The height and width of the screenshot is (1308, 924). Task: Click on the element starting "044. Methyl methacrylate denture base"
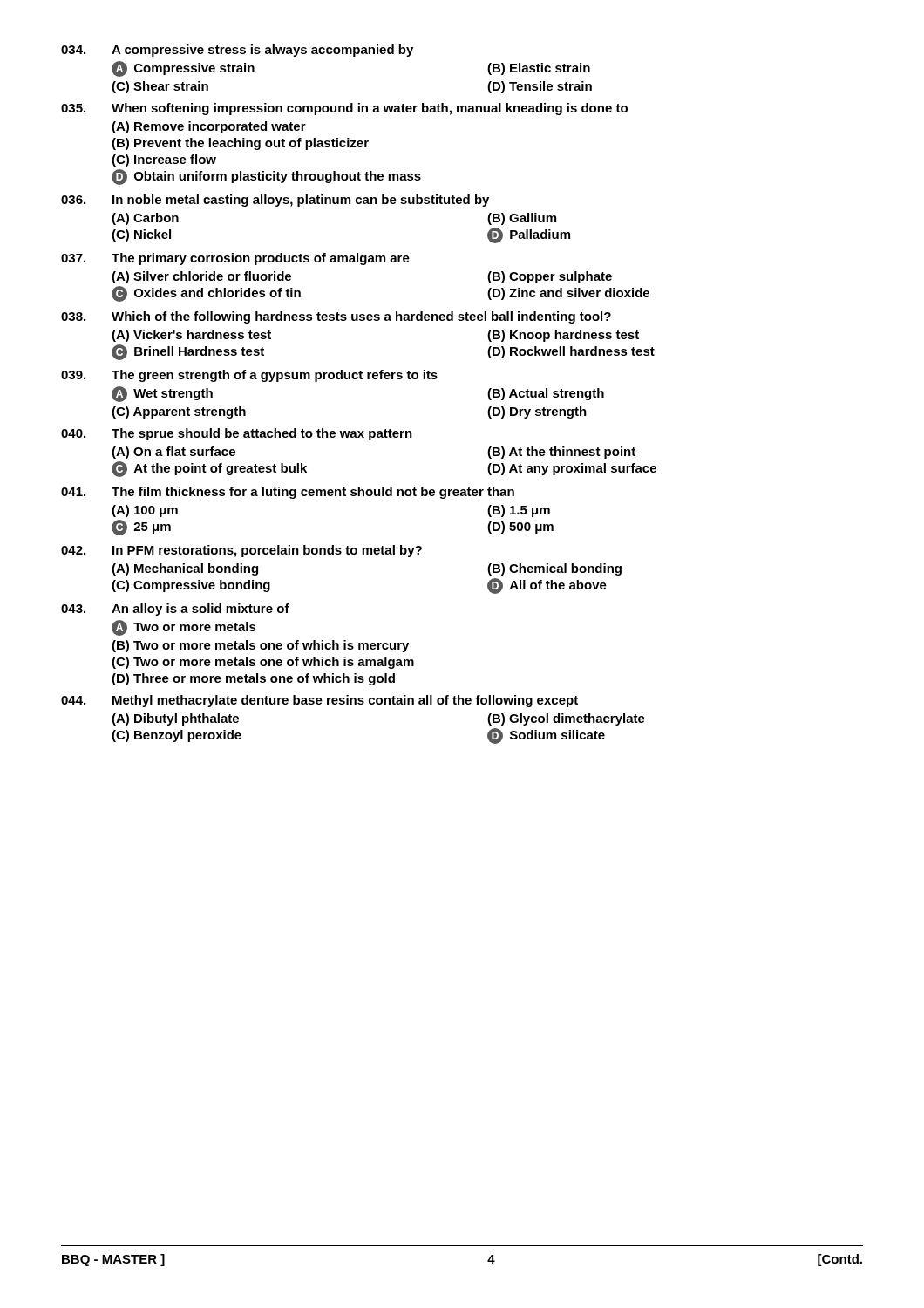[319, 701]
